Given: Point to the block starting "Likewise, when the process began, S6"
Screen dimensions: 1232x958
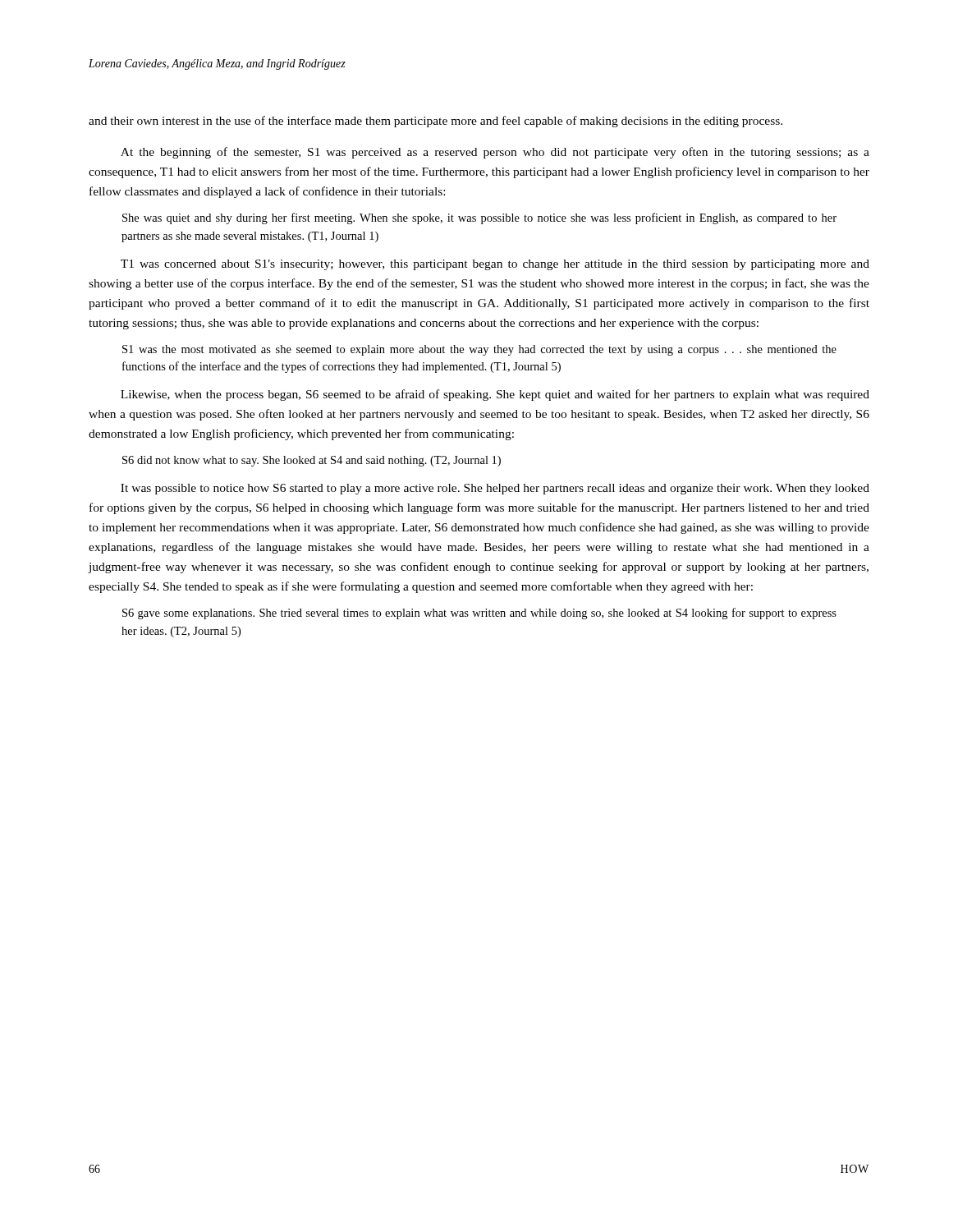Looking at the screenshot, I should [479, 414].
